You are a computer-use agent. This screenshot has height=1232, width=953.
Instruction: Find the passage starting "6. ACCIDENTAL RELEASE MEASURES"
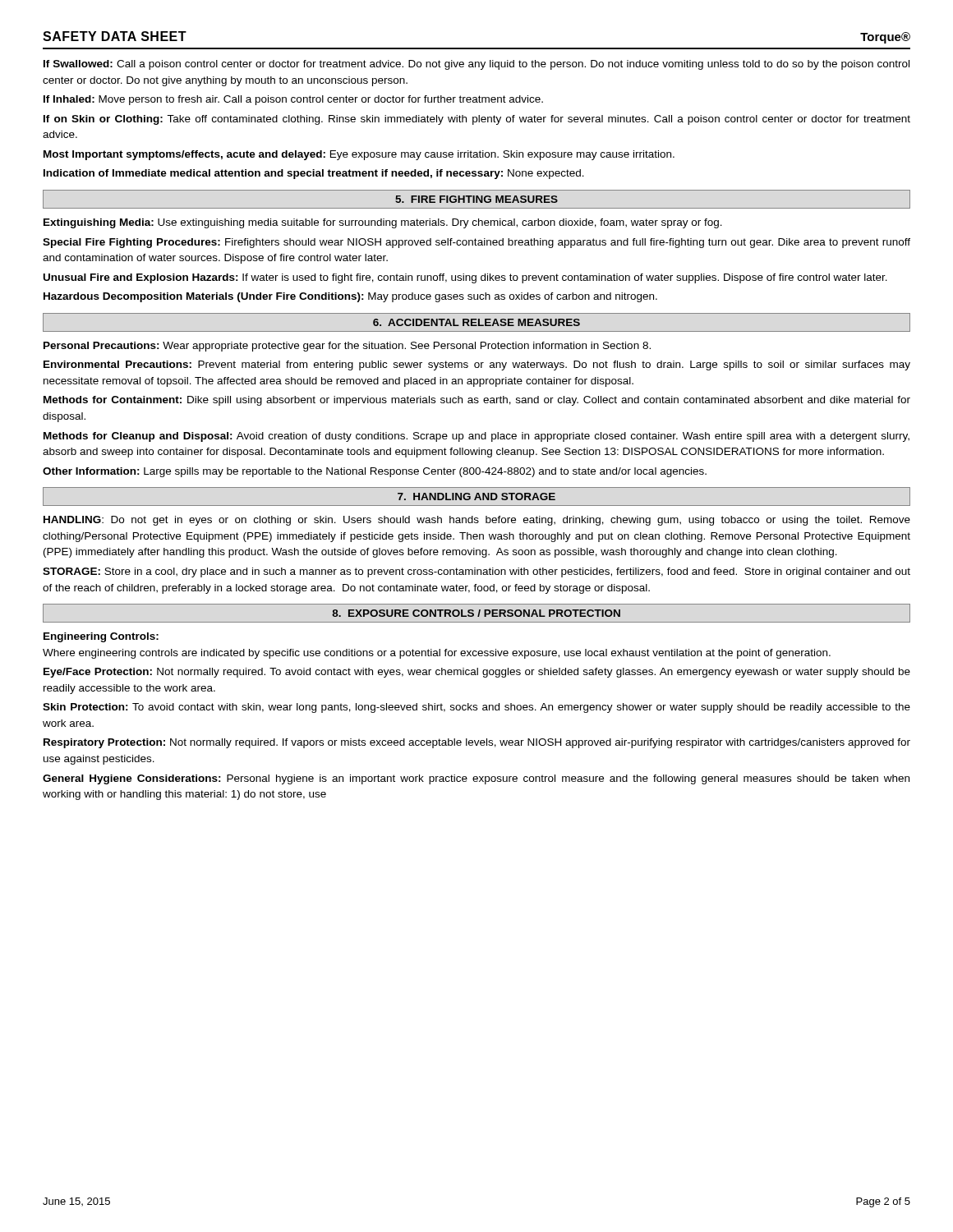pyautogui.click(x=476, y=322)
